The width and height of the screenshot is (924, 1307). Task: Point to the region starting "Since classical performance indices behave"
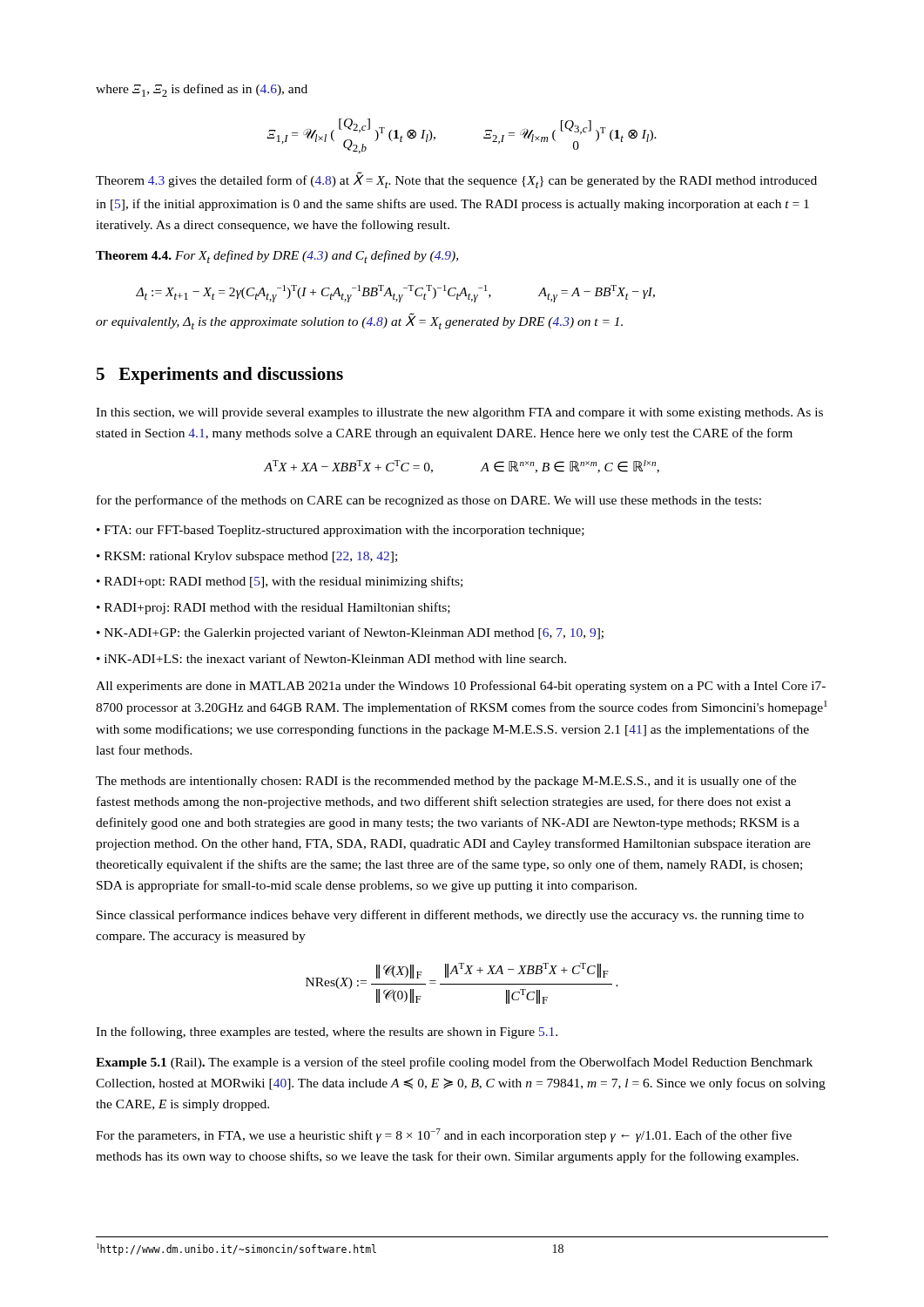[x=450, y=925]
